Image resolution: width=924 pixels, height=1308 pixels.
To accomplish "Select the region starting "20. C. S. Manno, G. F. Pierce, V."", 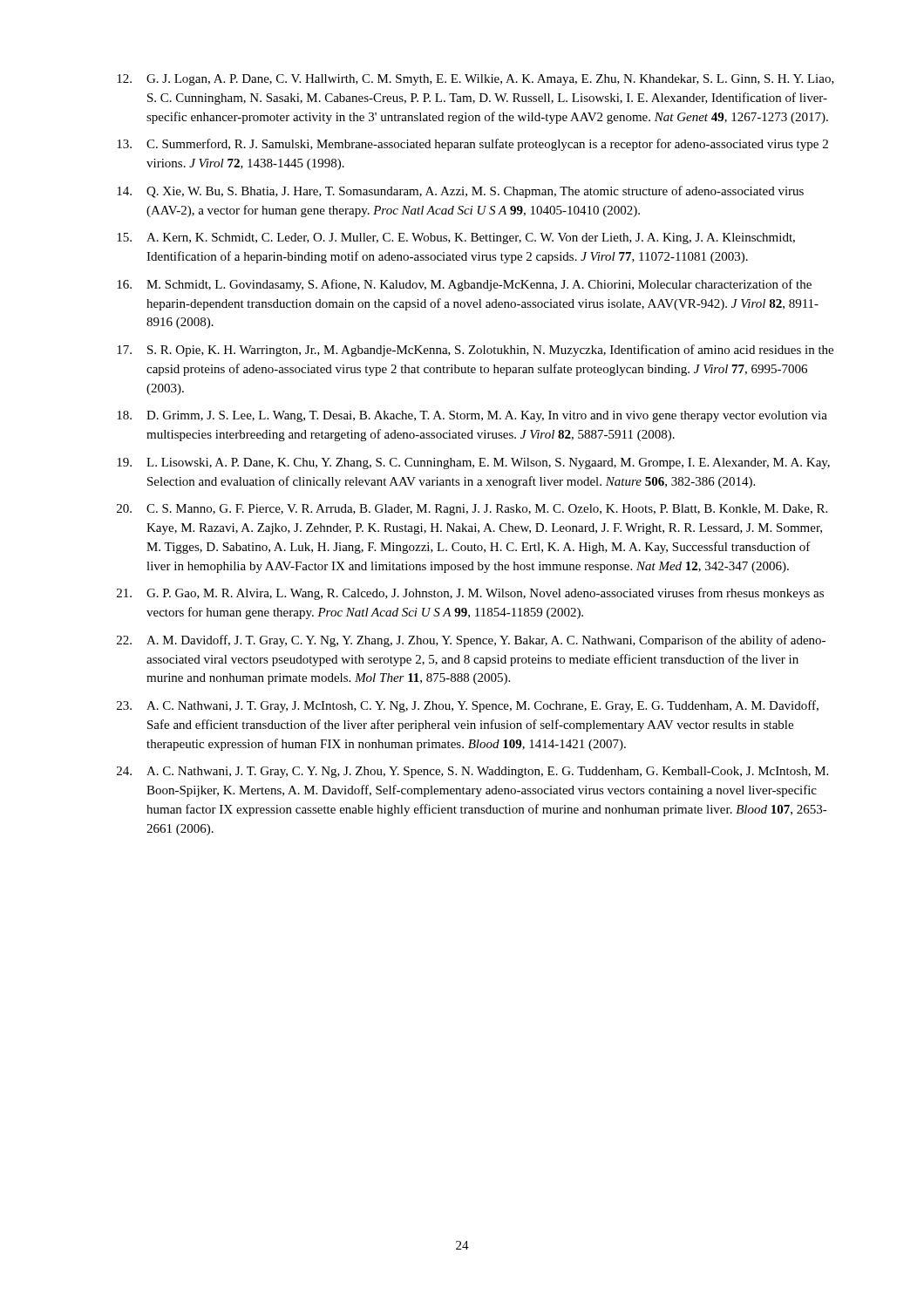I will [x=462, y=538].
